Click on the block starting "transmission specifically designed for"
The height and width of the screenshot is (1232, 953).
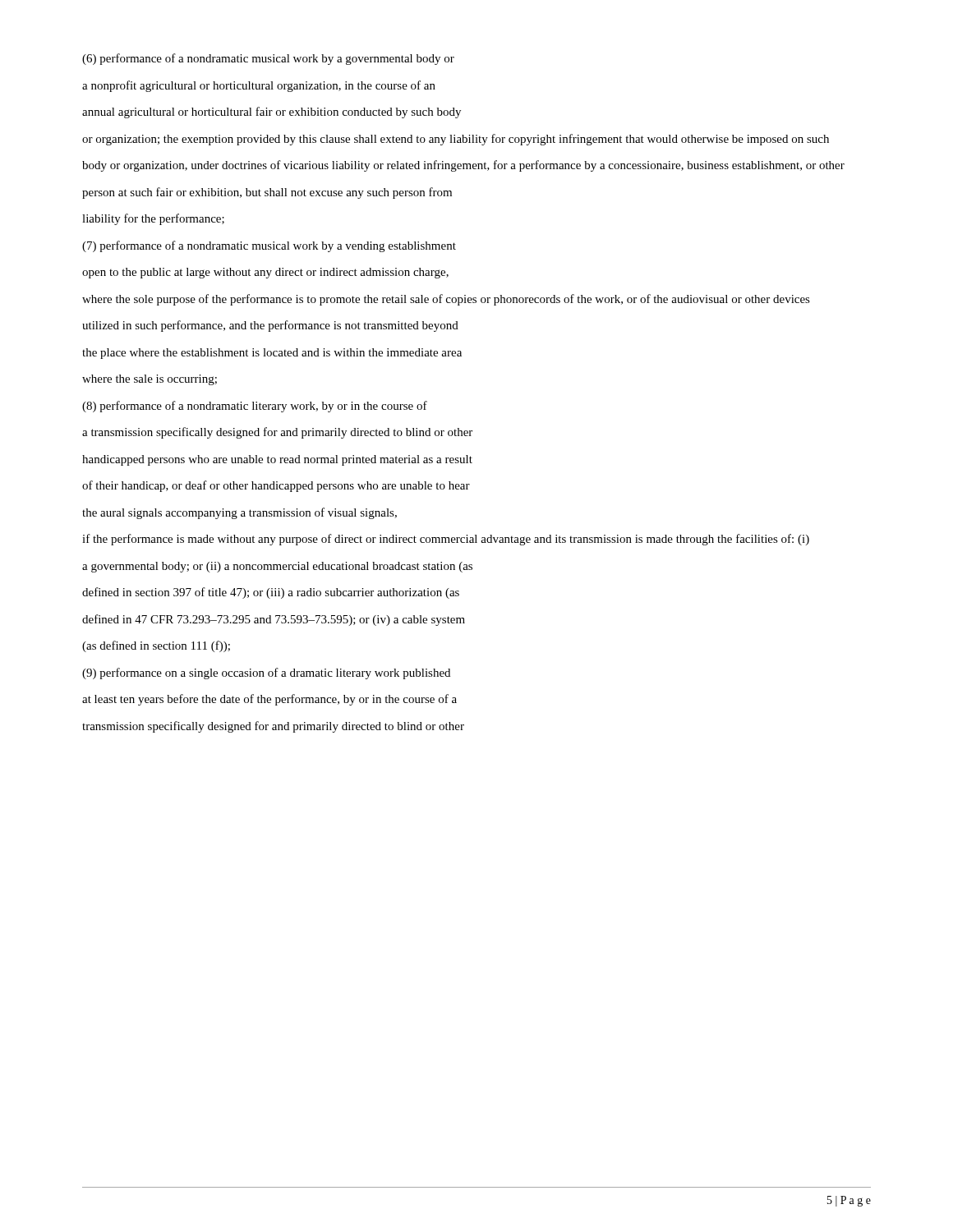tap(273, 726)
